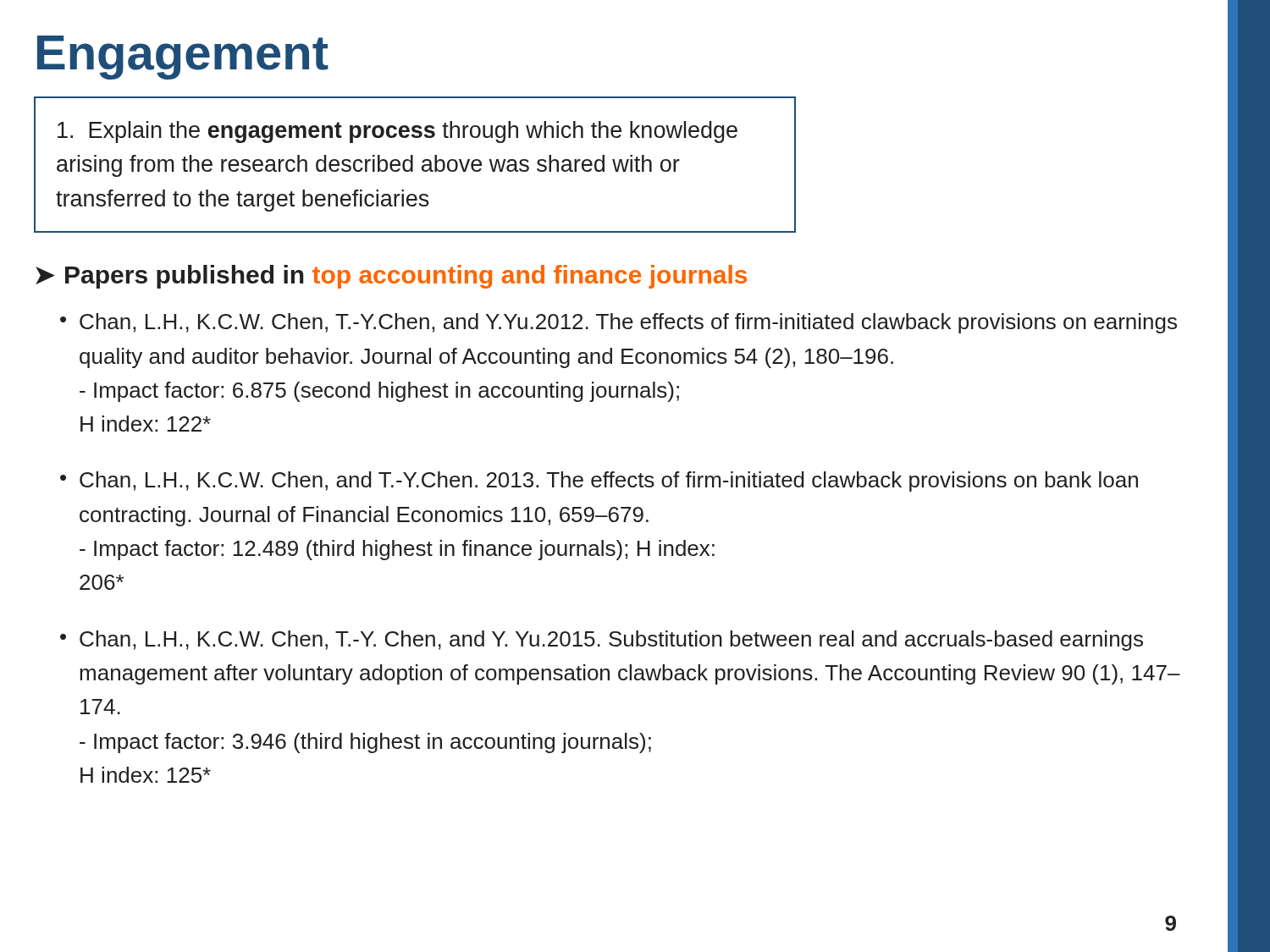Find the text starting "Explain the engagement process through"
The height and width of the screenshot is (952, 1270).
pyautogui.click(x=415, y=165)
